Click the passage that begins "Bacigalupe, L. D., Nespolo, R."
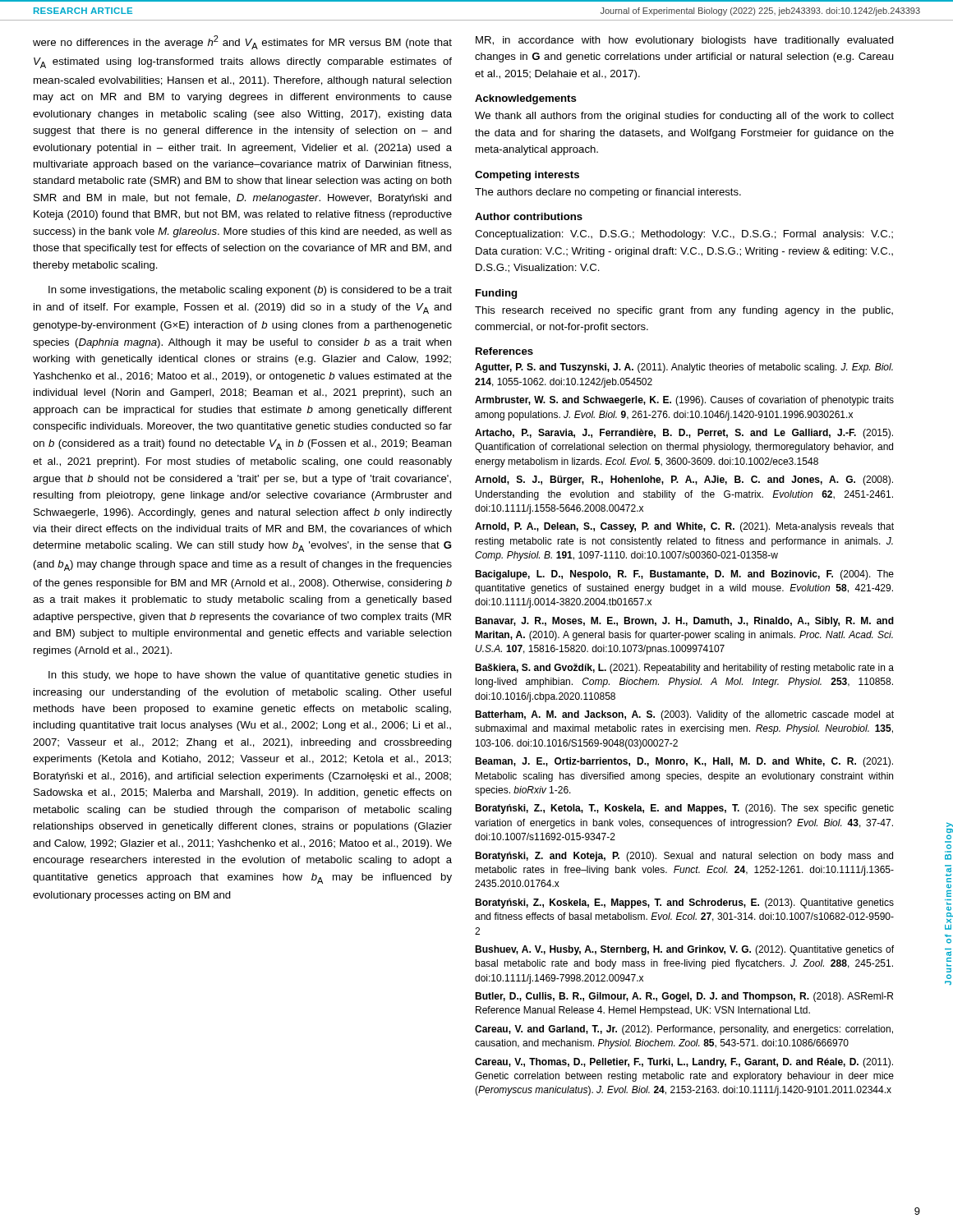Image resolution: width=953 pixels, height=1232 pixels. 684,588
